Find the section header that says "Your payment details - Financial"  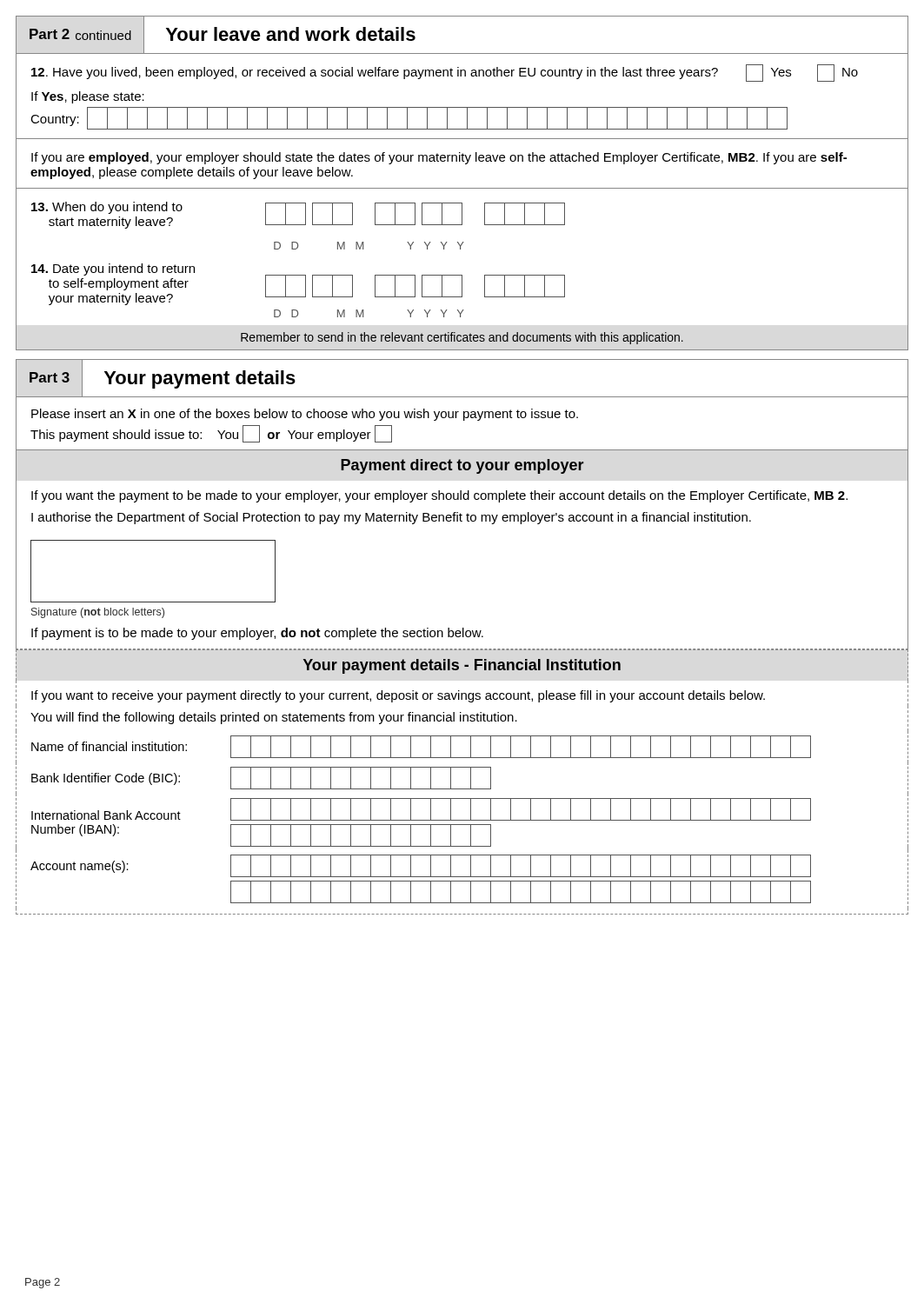tap(462, 665)
